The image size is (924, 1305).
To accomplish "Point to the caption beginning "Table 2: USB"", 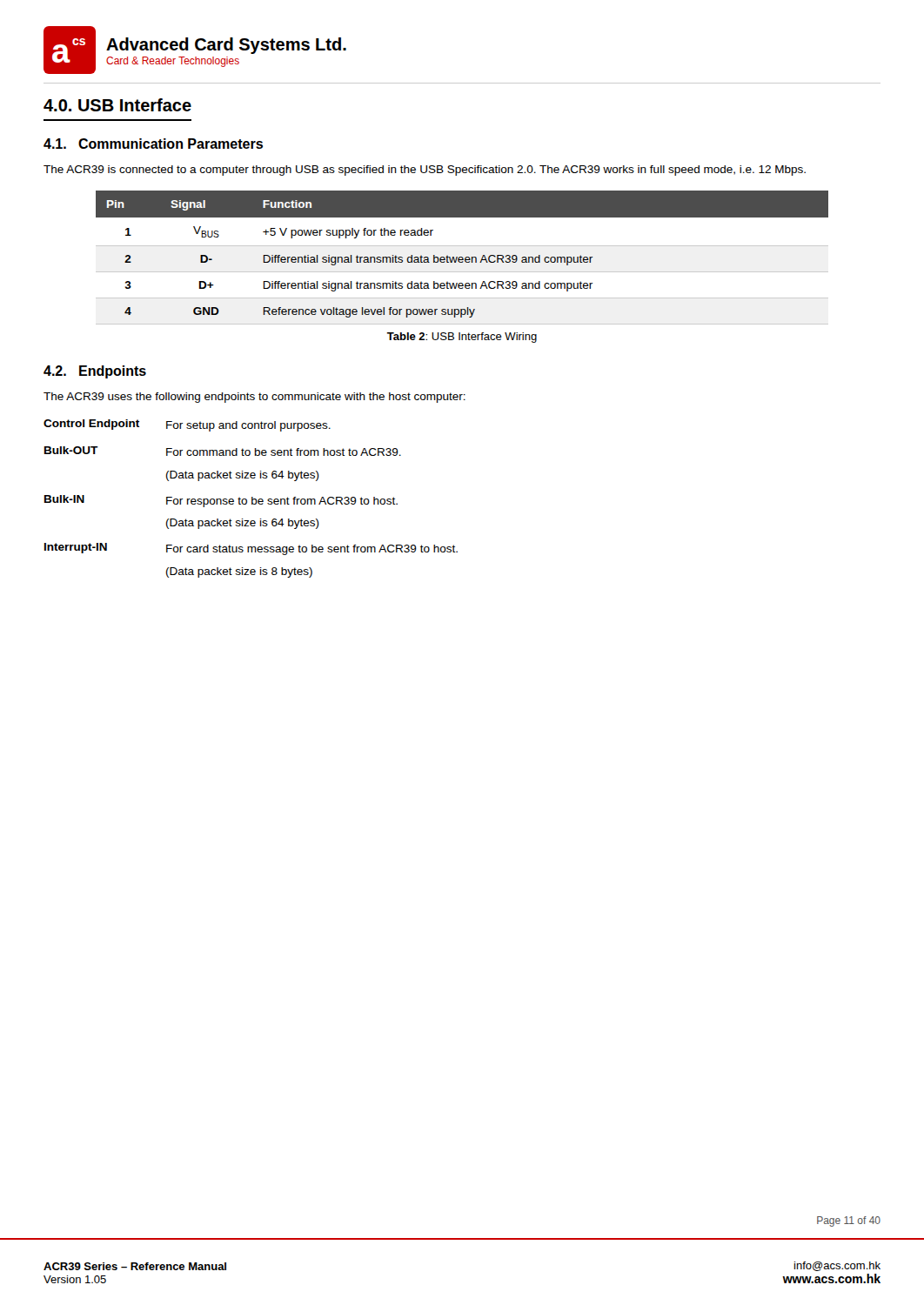I will point(462,336).
